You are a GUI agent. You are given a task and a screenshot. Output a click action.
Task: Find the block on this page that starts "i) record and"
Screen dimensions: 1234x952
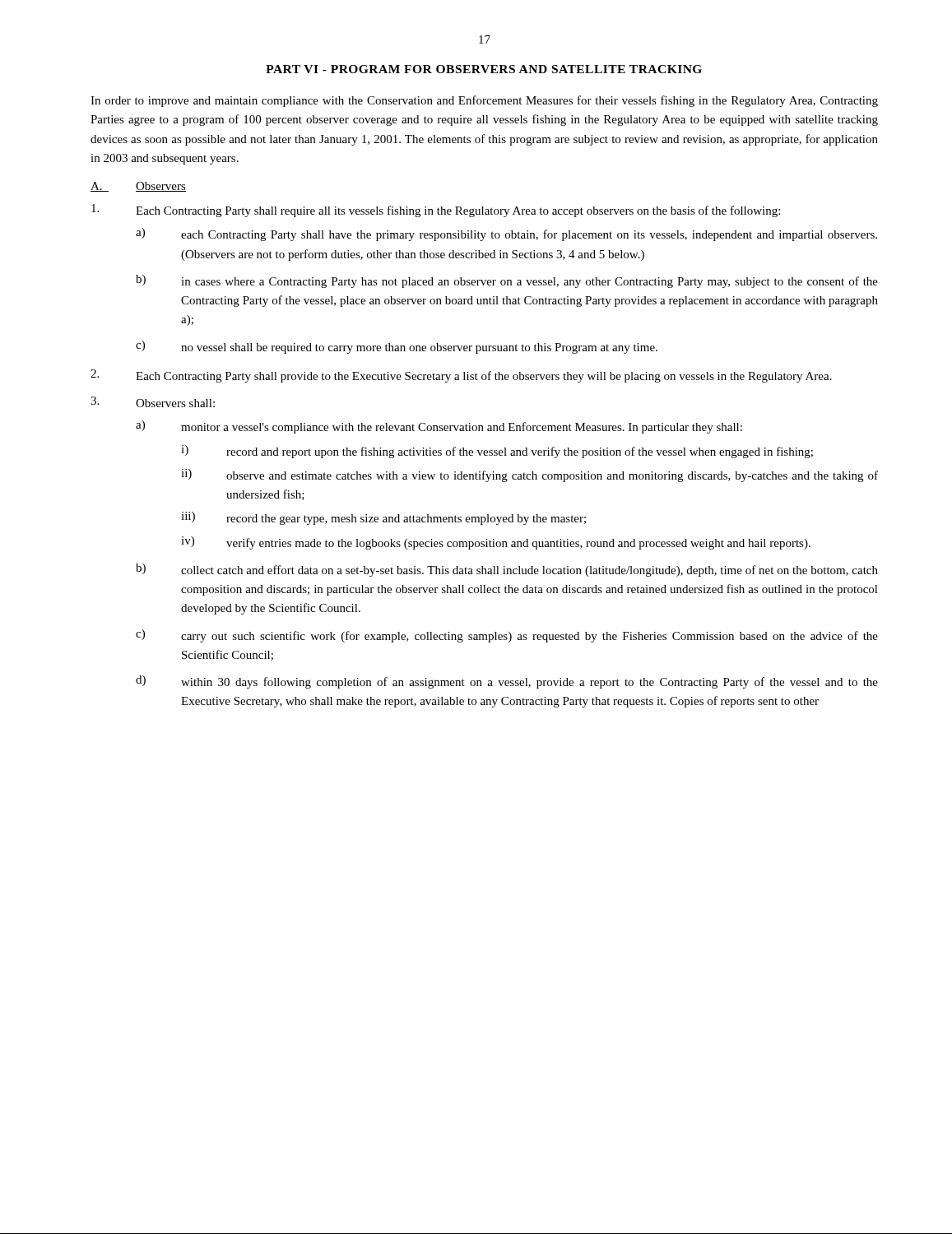529,452
